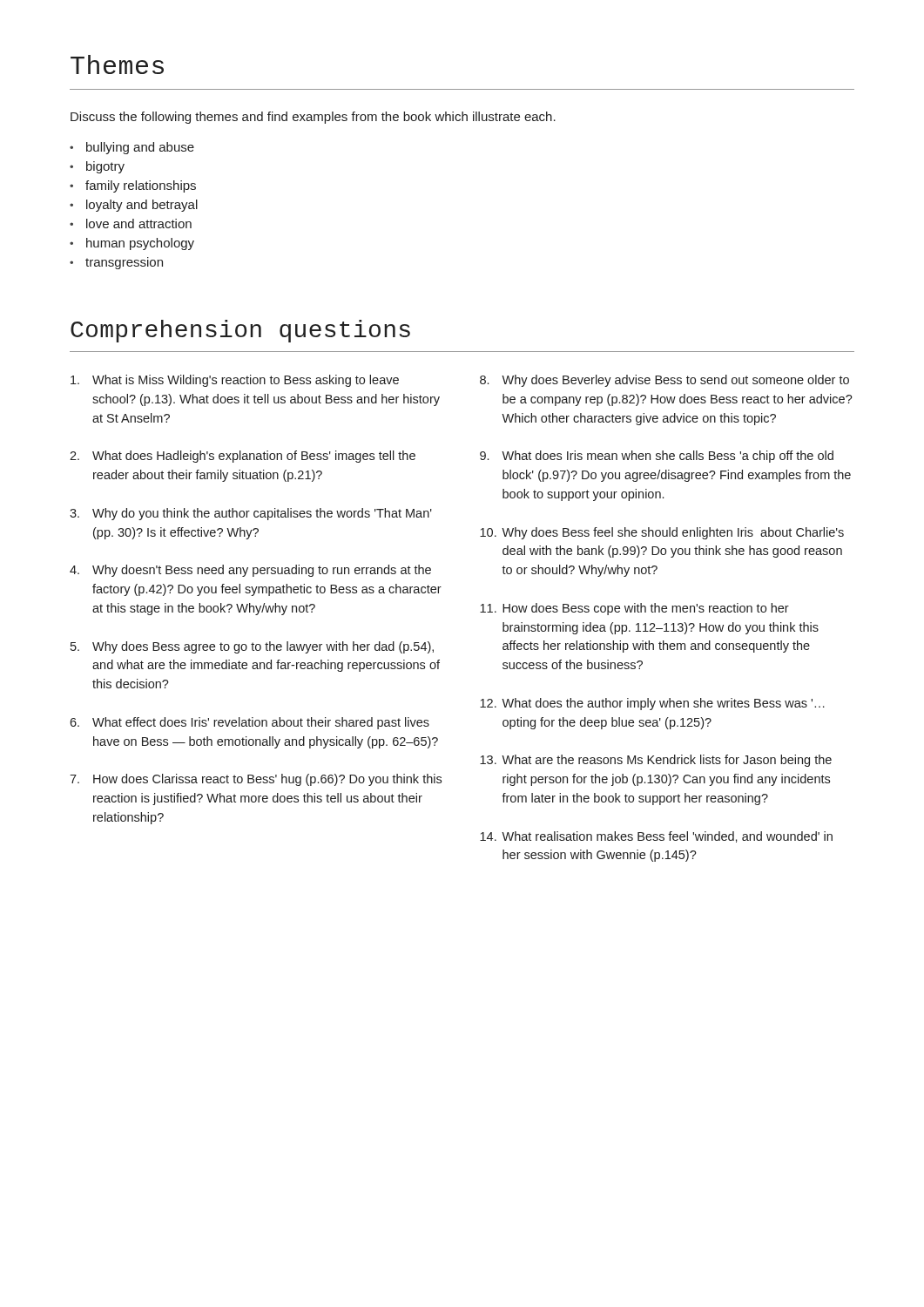Viewport: 924px width, 1307px height.
Task: Click the passage that begins "7. How does Clarissa react"
Action: 257,799
